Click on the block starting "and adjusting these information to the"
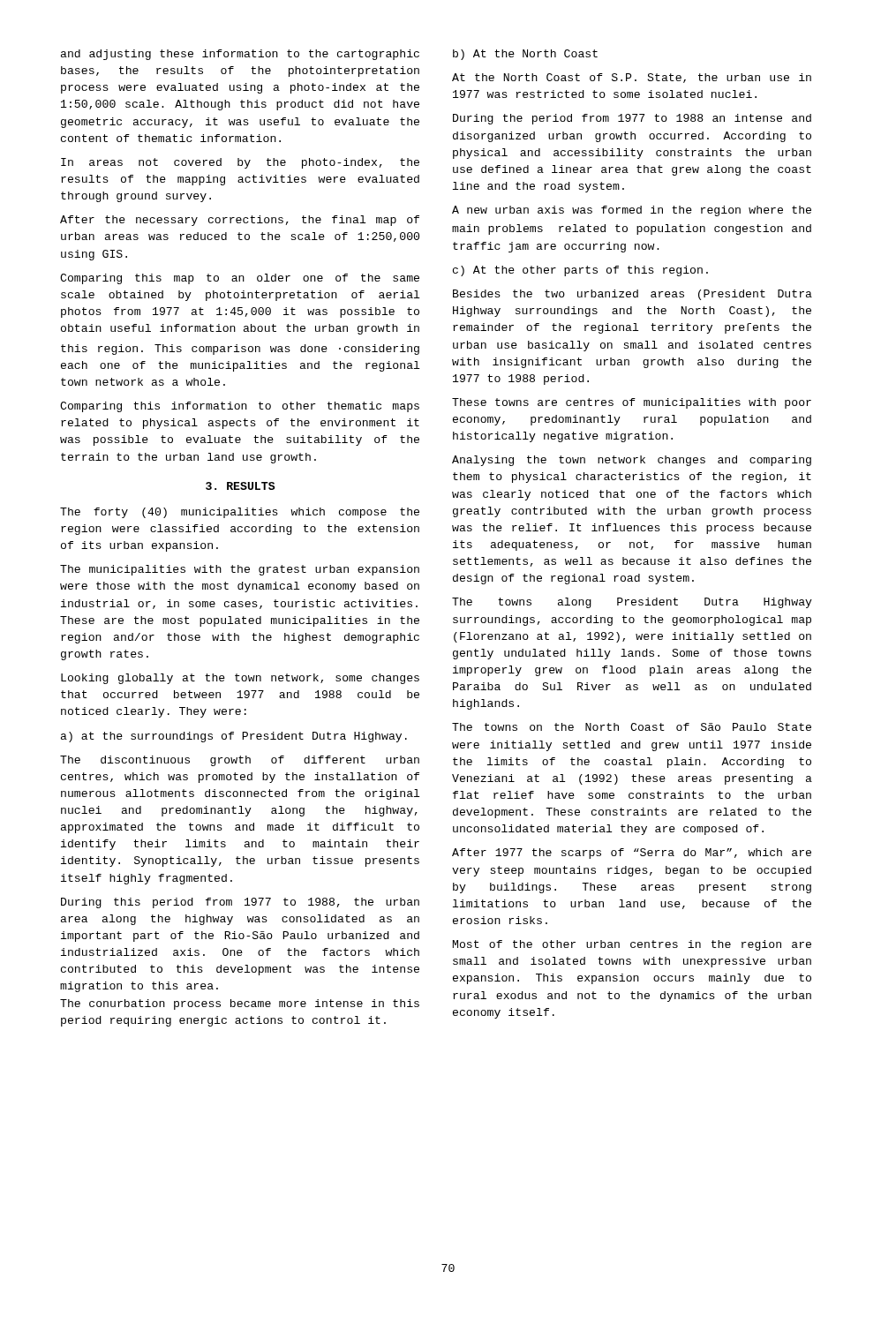The height and width of the screenshot is (1324, 896). [240, 97]
